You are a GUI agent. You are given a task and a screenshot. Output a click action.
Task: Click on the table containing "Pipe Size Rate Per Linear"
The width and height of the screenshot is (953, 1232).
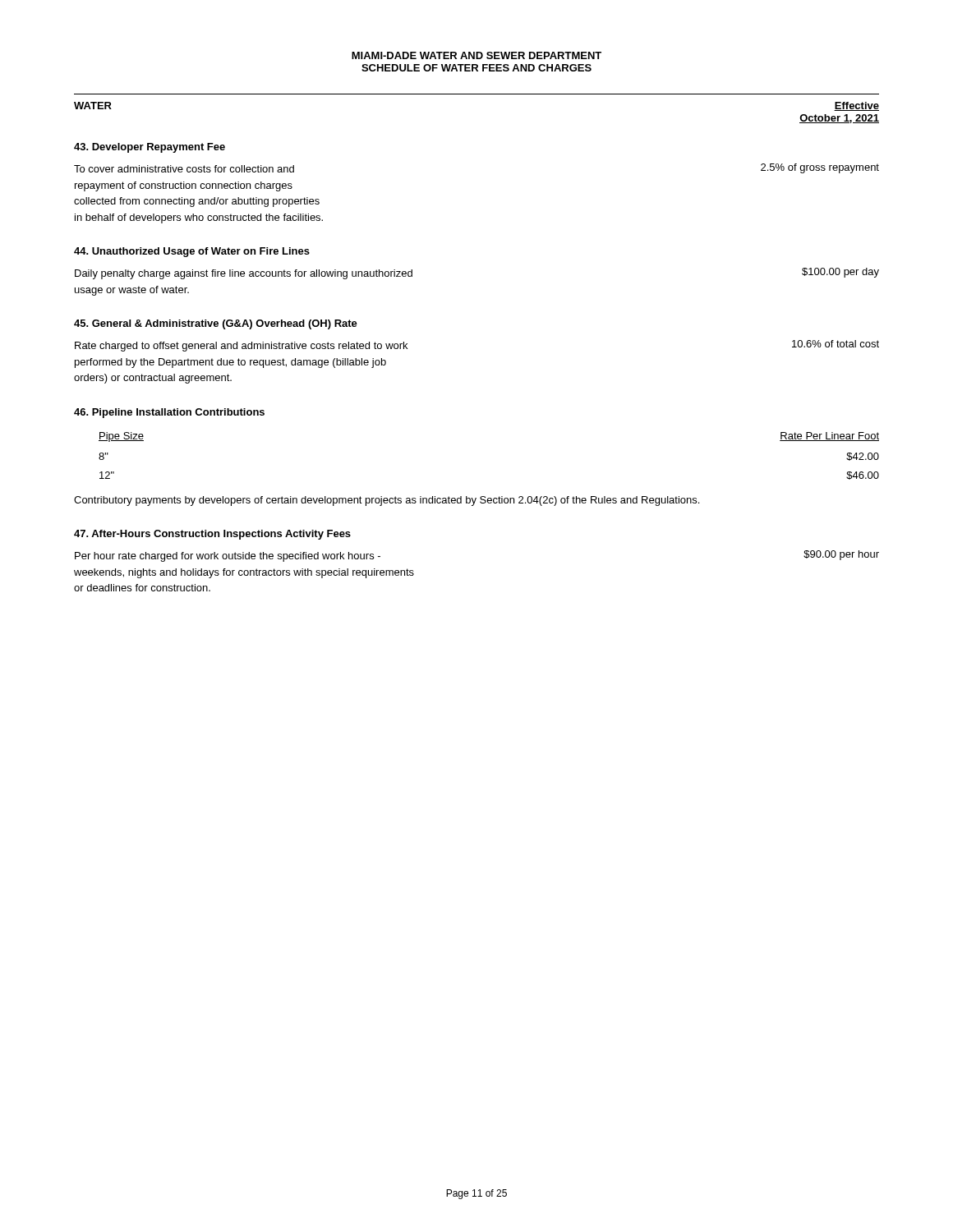[476, 456]
